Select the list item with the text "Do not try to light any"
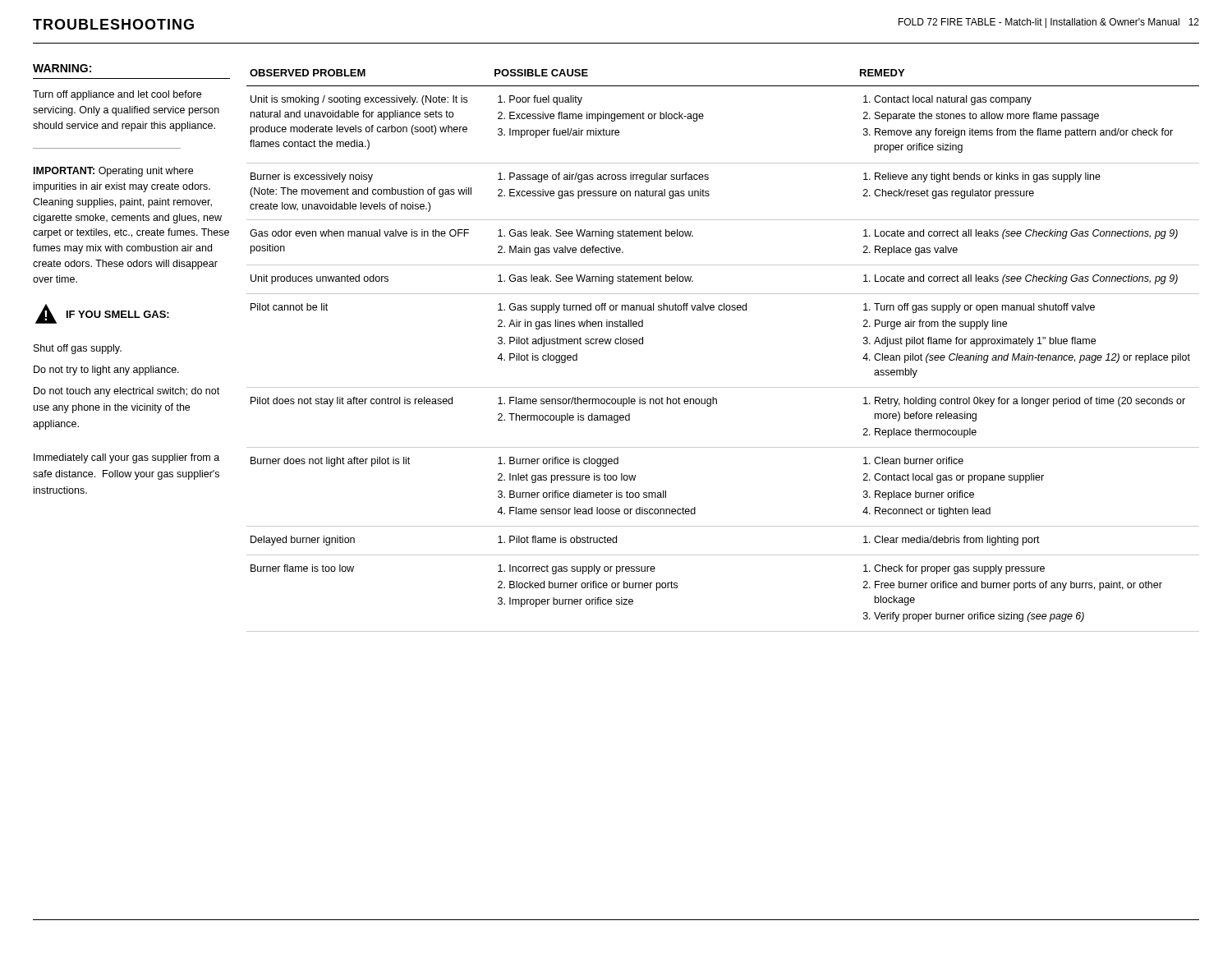1232x953 pixels. click(106, 370)
